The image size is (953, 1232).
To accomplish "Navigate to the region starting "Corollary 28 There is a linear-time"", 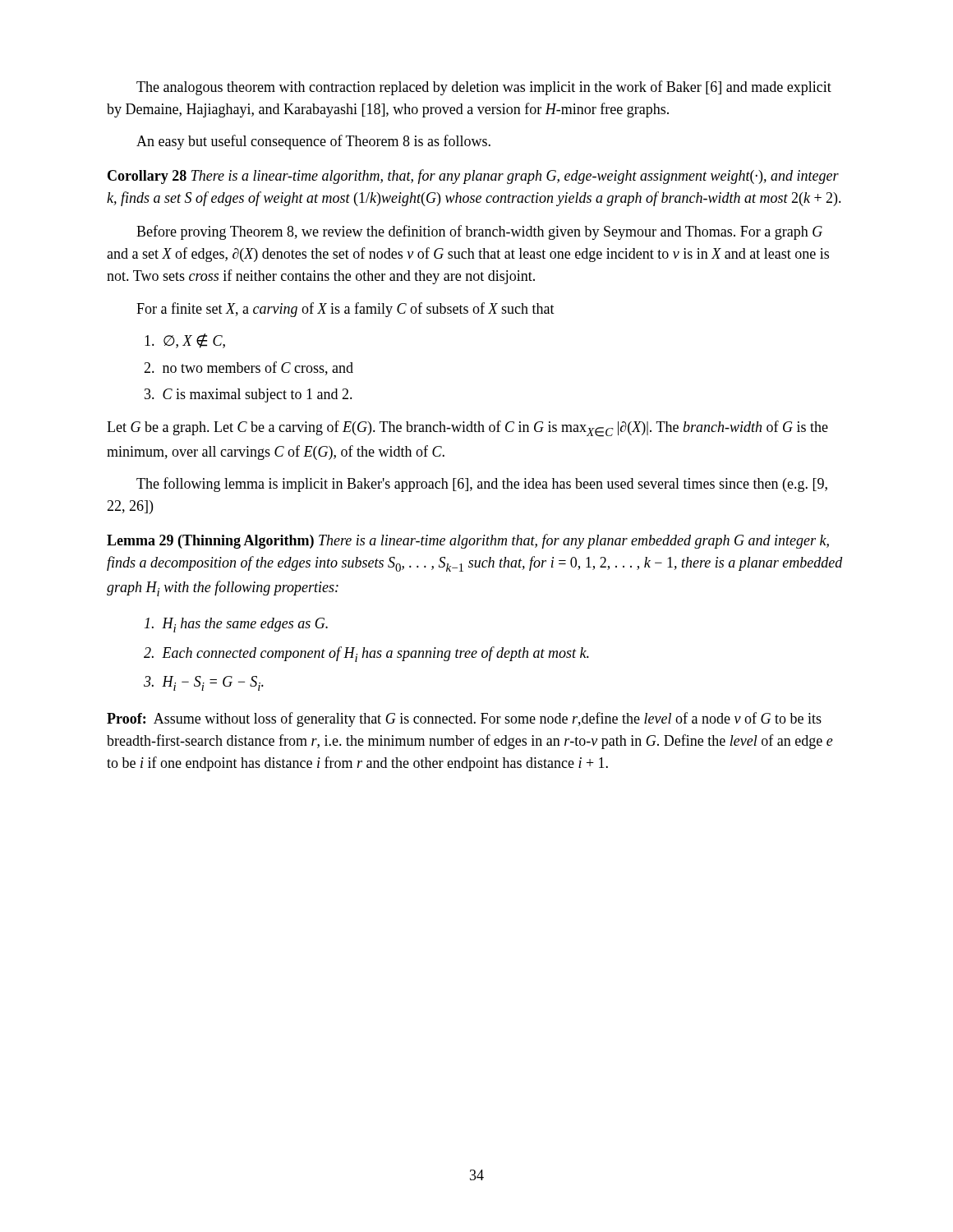I will pos(476,187).
